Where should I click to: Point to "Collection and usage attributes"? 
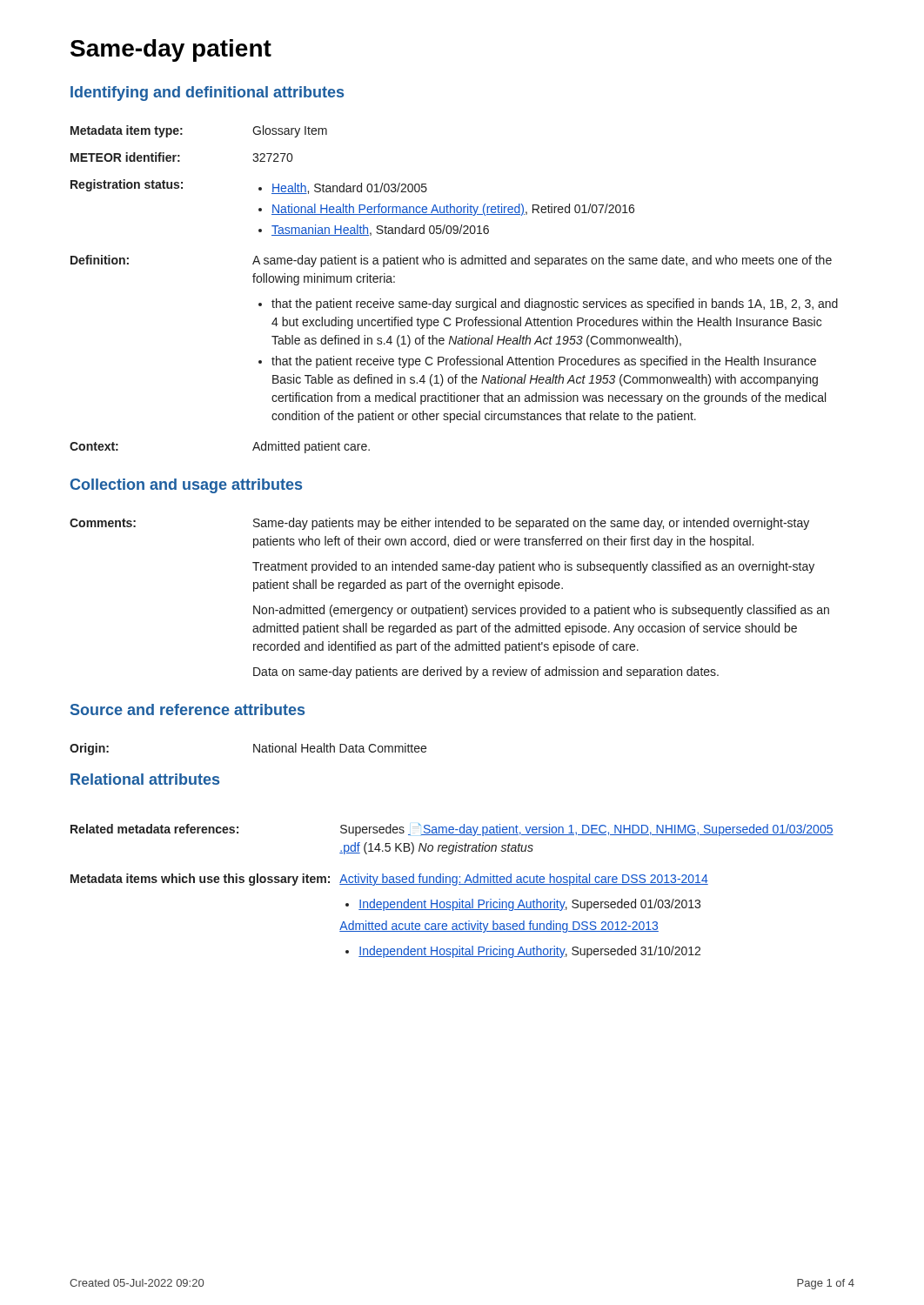(186, 486)
